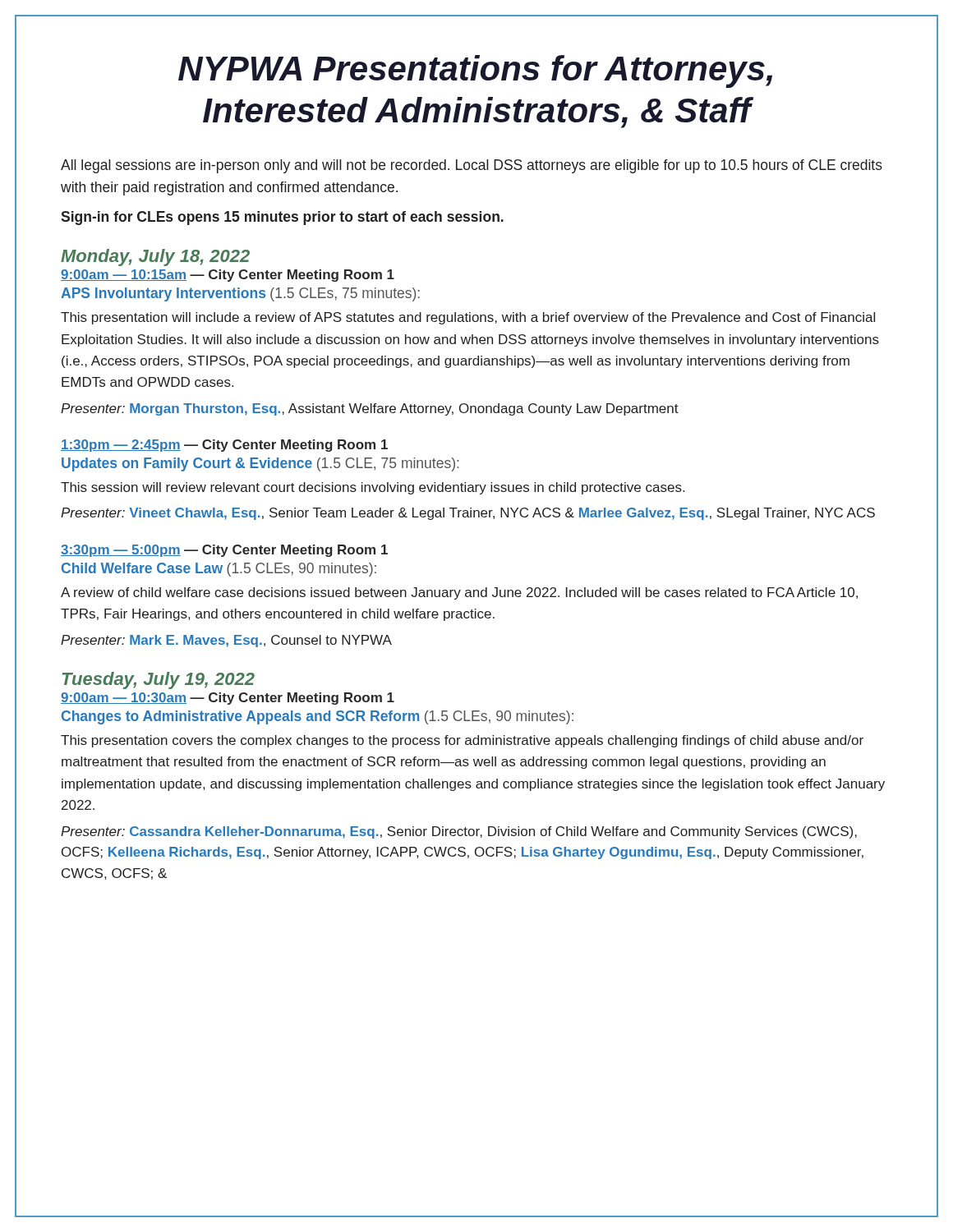Select the block starting "Child Welfare Case Law (1.5"

[x=219, y=568]
